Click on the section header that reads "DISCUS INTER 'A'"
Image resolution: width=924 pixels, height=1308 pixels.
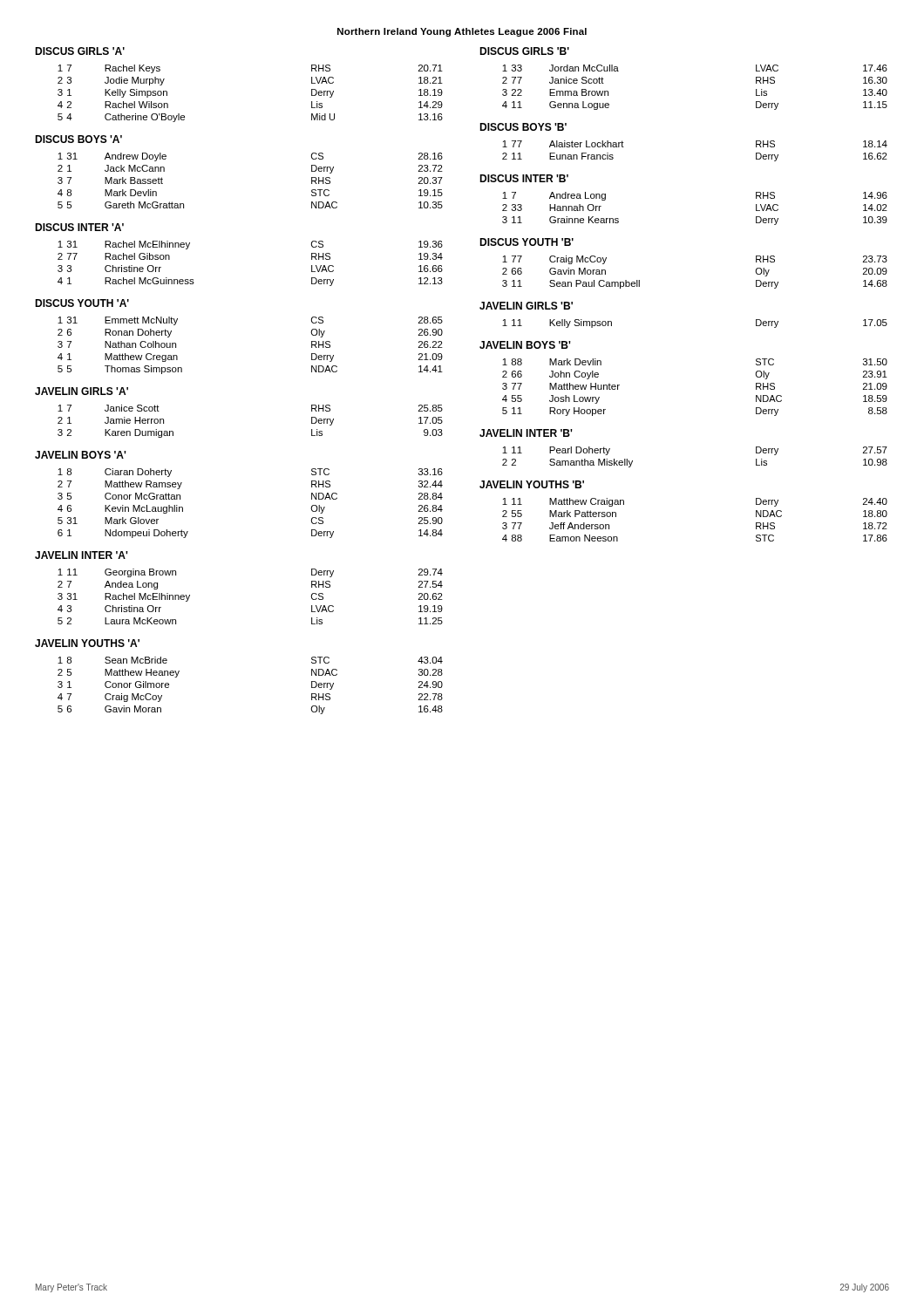[79, 228]
